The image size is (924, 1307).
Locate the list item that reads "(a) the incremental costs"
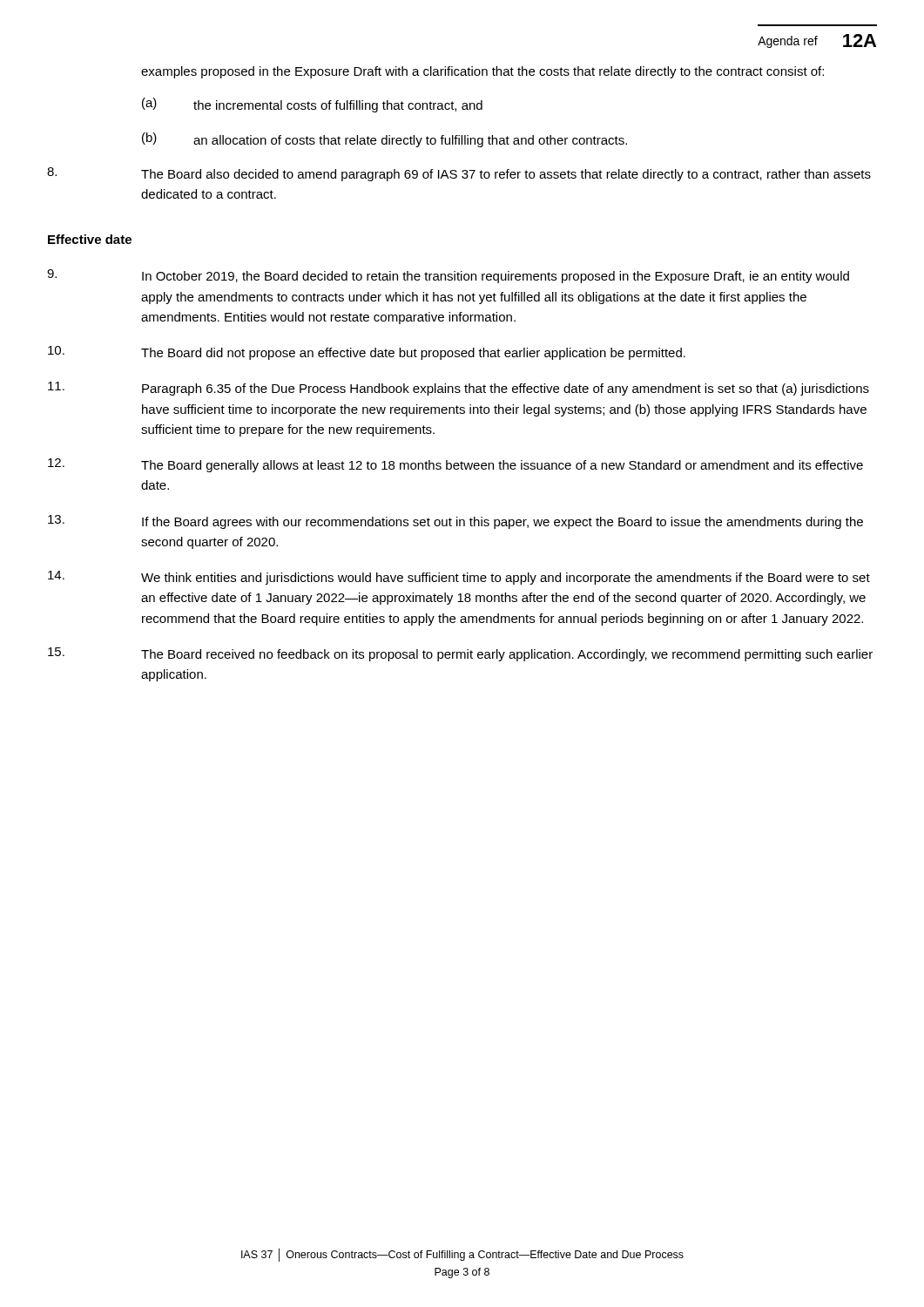[312, 105]
